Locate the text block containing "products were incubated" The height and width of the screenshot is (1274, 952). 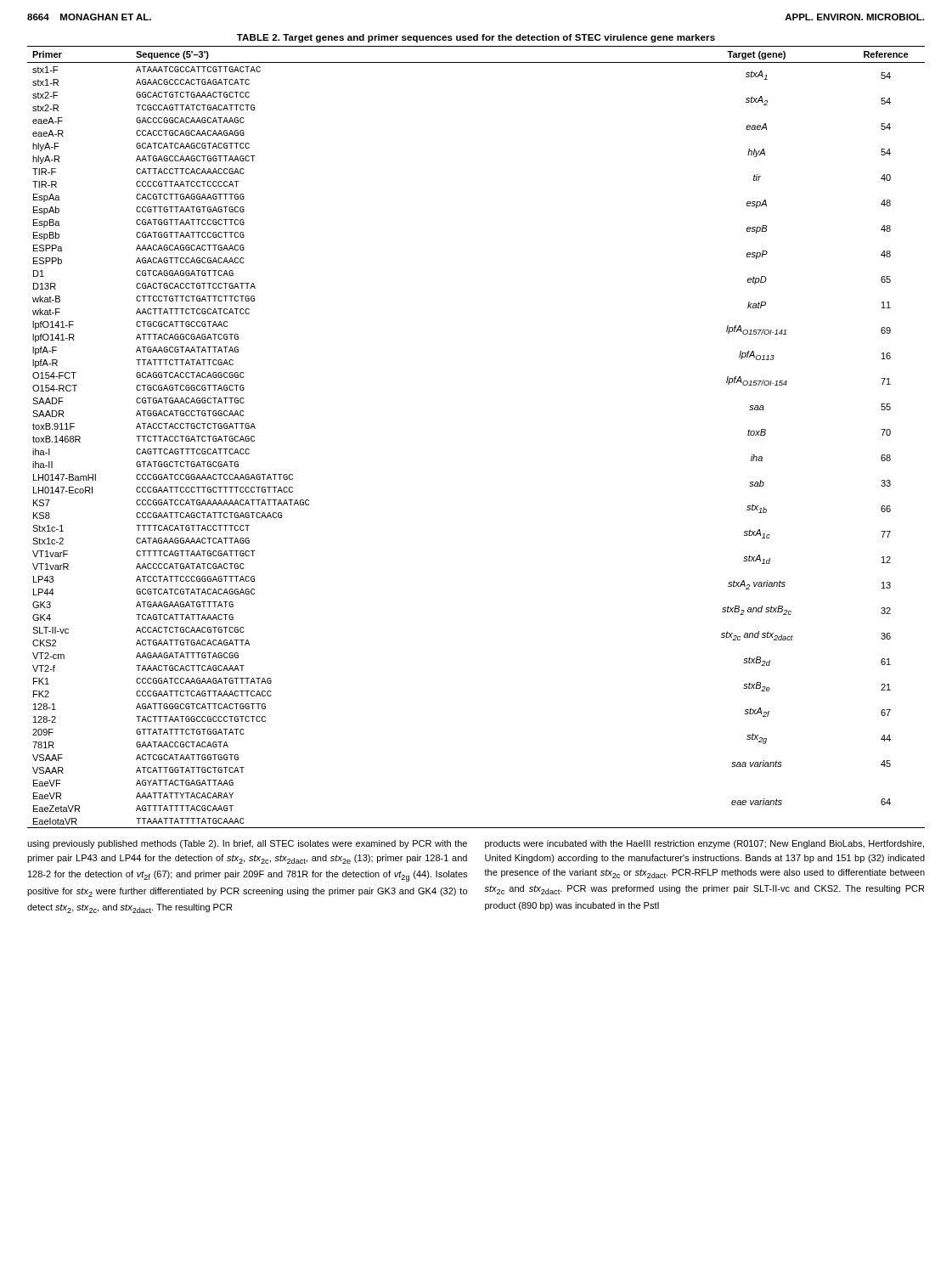(x=705, y=874)
